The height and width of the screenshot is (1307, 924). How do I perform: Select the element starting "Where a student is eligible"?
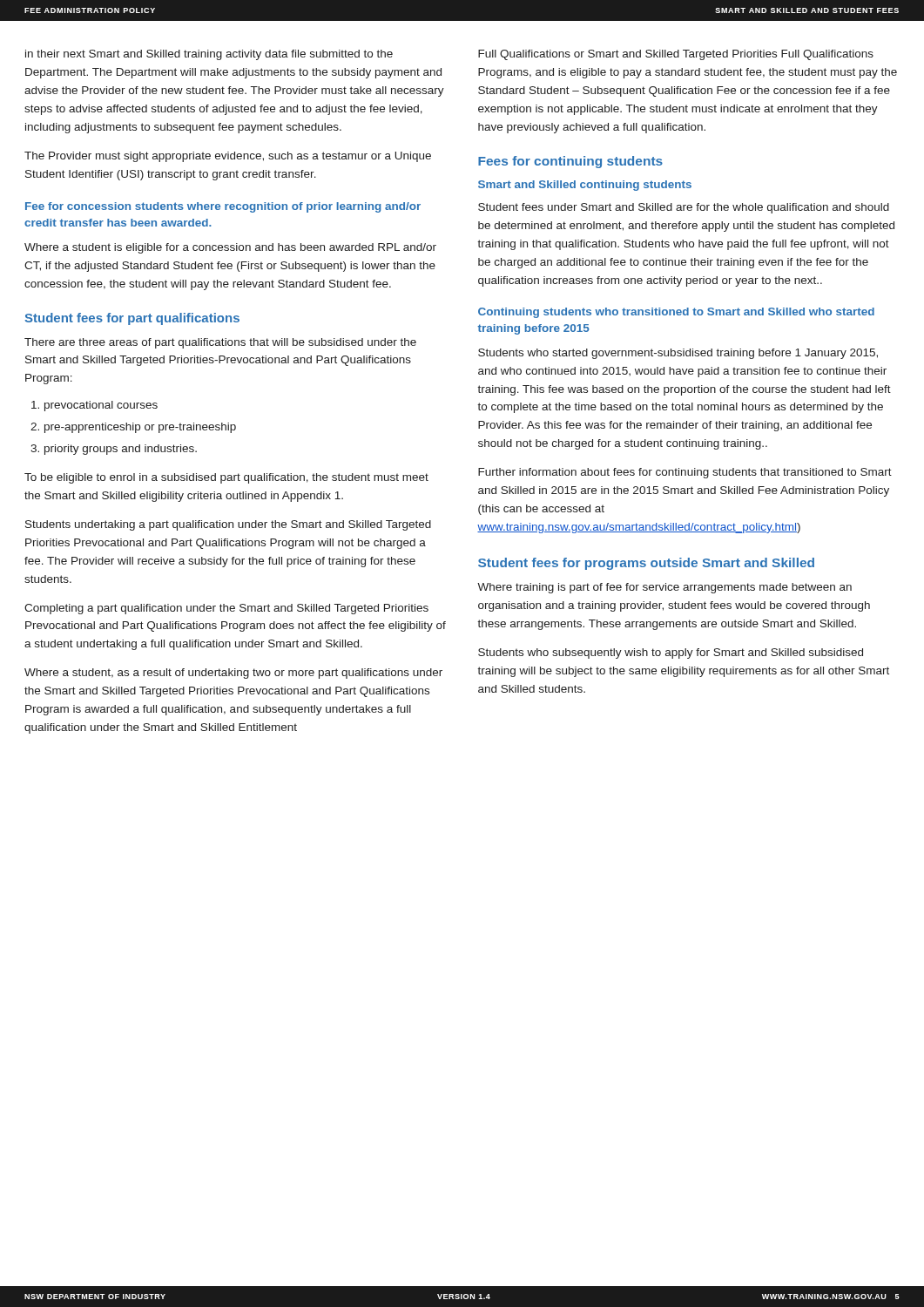pyautogui.click(x=230, y=266)
